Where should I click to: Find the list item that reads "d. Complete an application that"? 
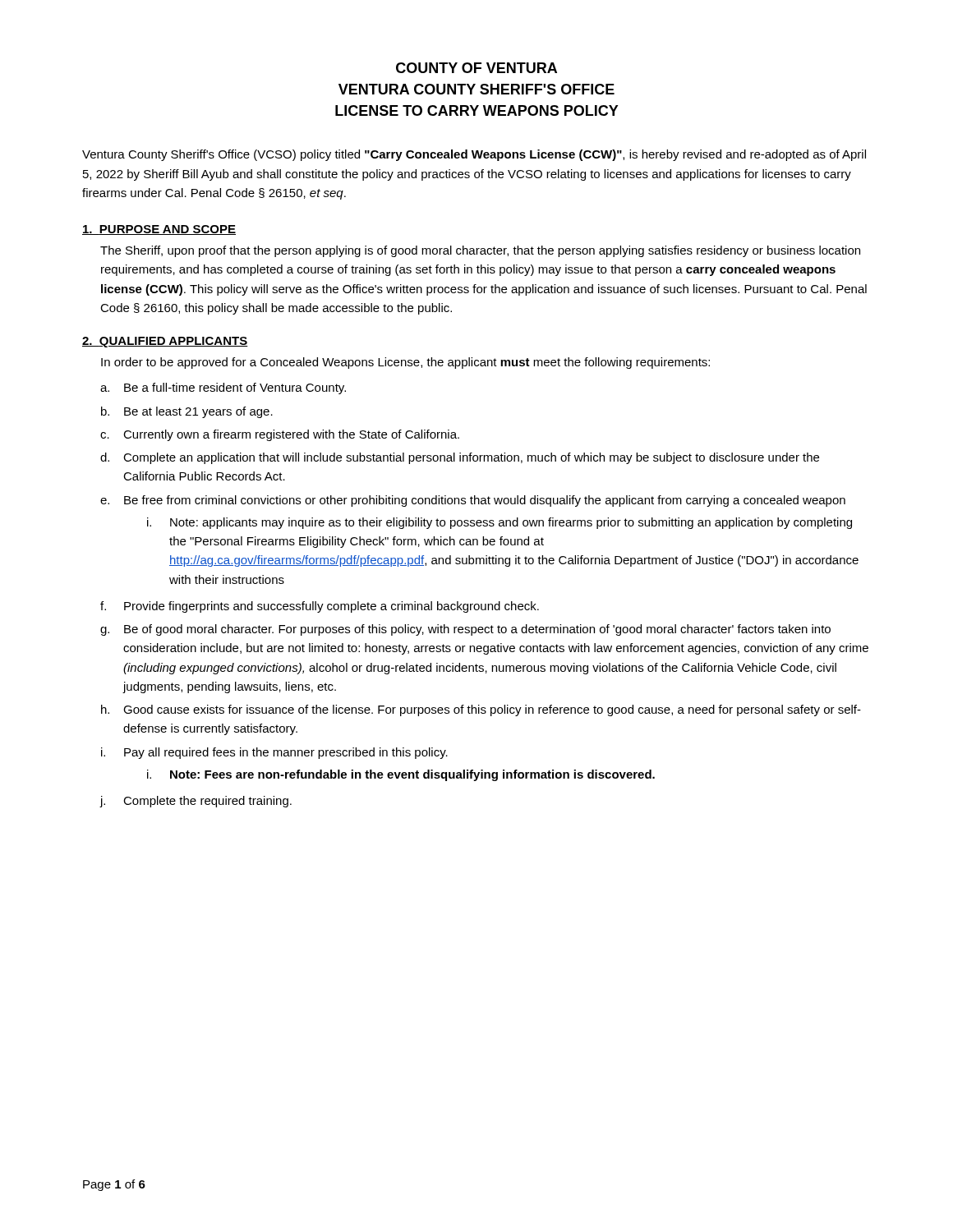coord(486,467)
